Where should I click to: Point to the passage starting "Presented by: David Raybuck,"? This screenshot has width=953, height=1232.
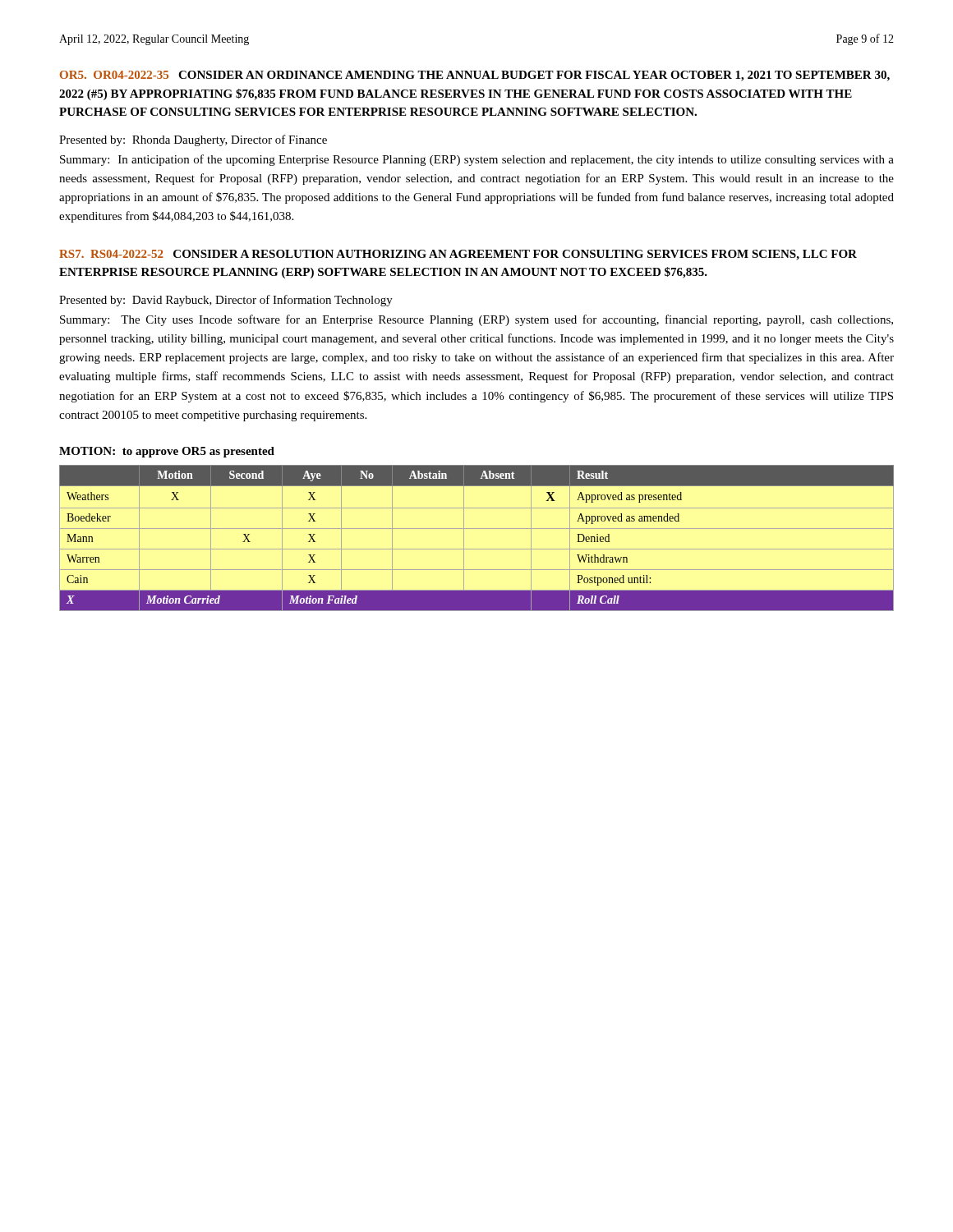226,299
